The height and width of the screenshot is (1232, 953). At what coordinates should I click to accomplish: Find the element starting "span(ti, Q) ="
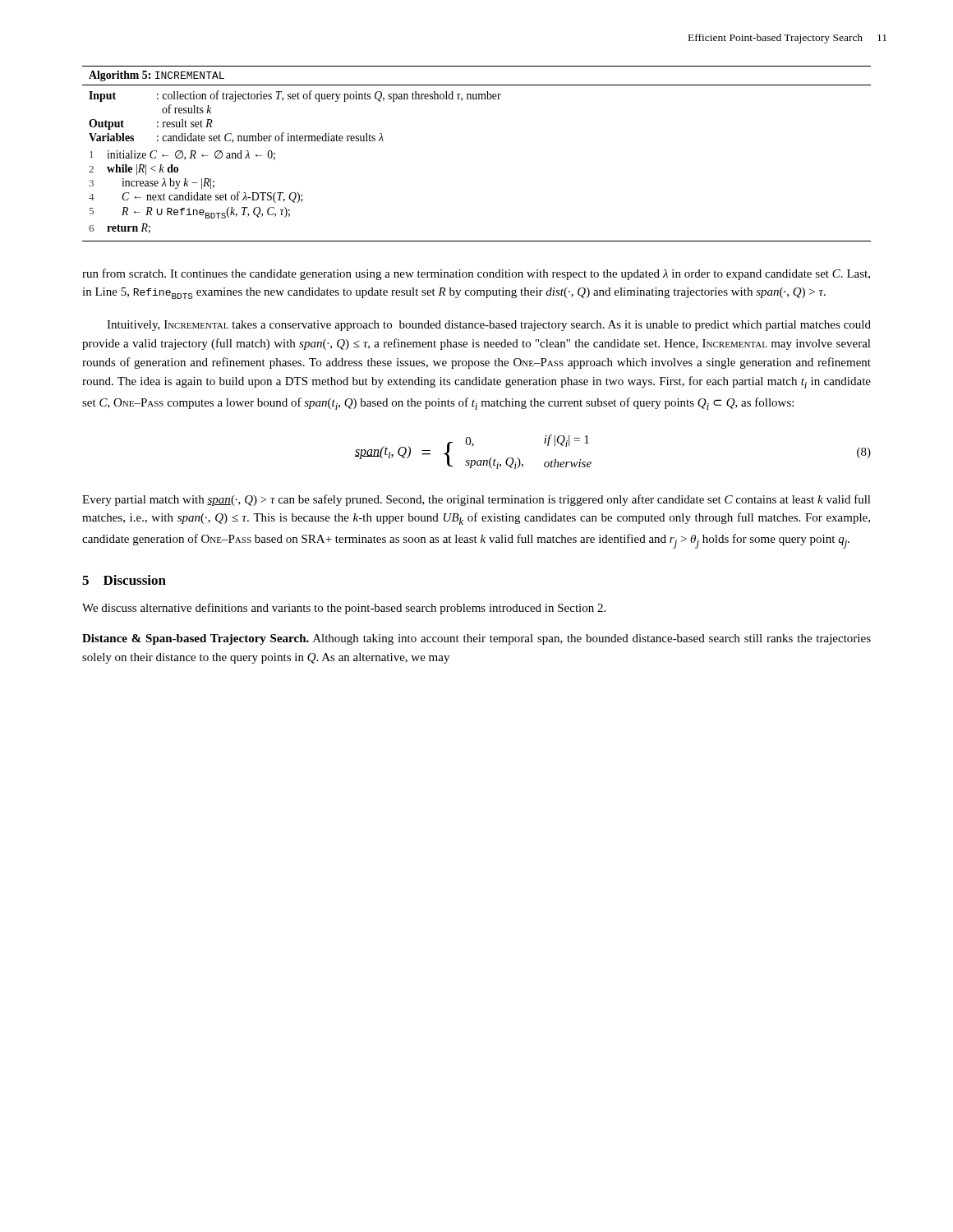[472, 446]
